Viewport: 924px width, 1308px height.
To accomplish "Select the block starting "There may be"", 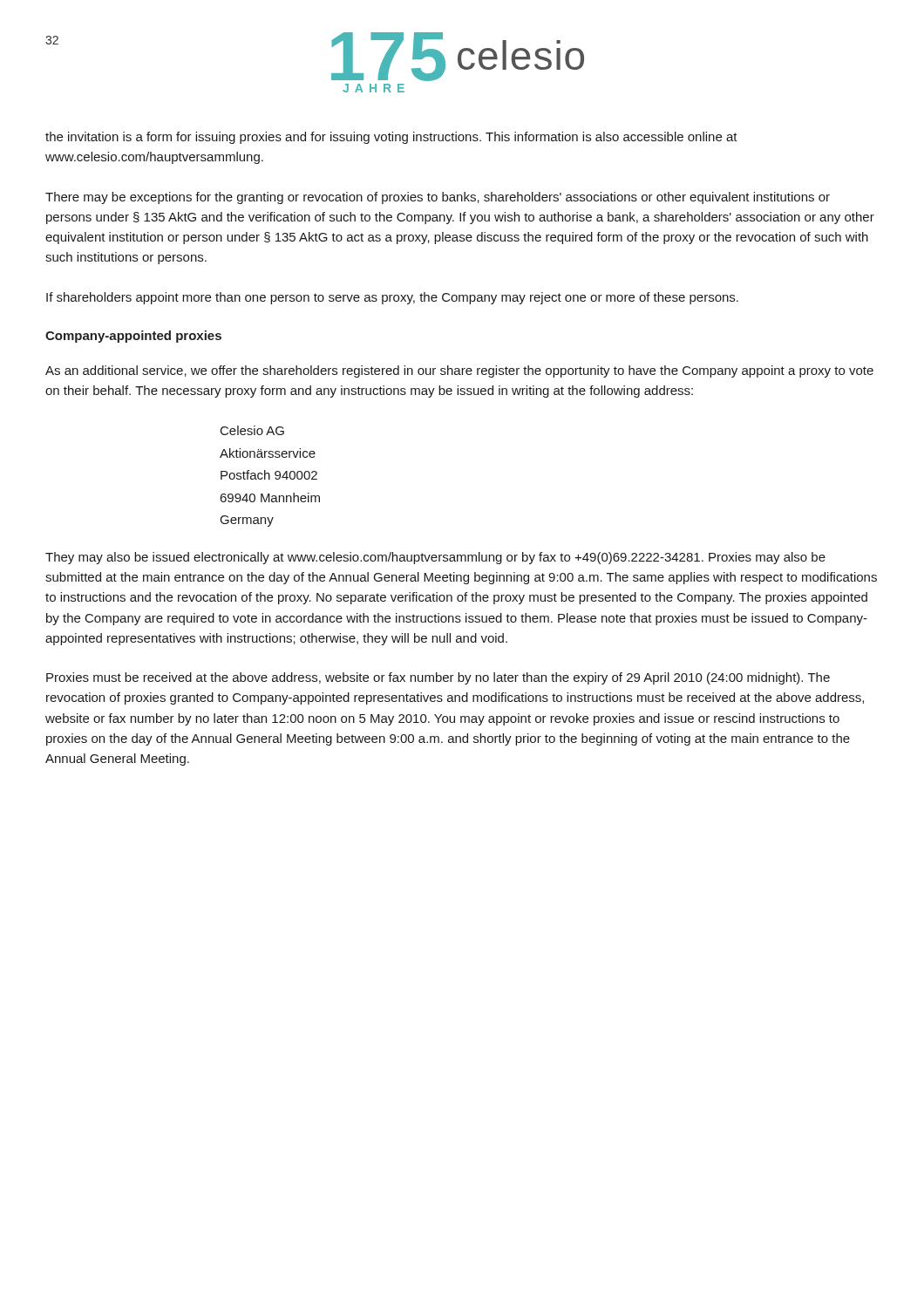I will 460,227.
